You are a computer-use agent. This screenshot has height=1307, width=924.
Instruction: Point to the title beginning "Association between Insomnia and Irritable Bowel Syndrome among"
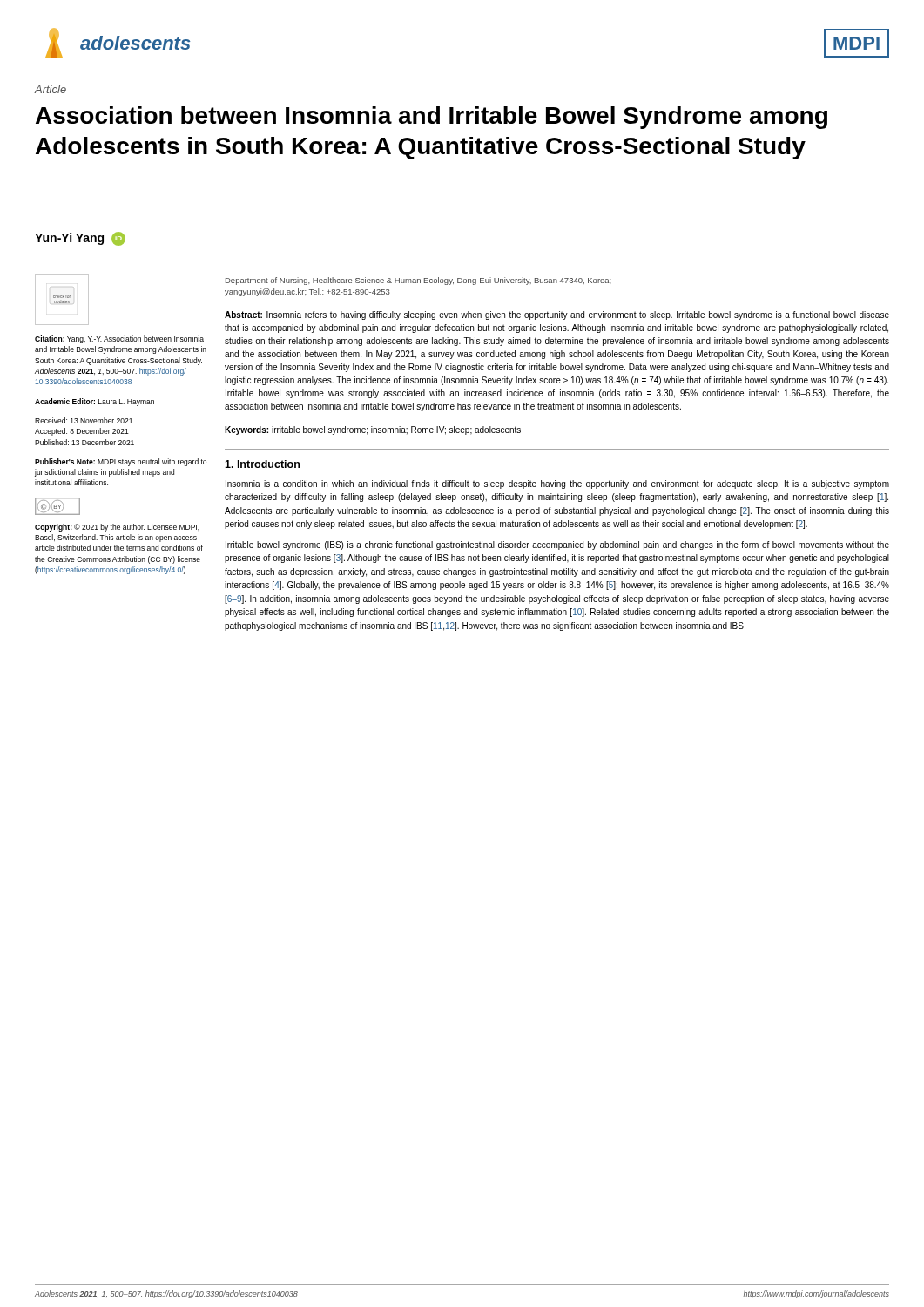click(462, 131)
